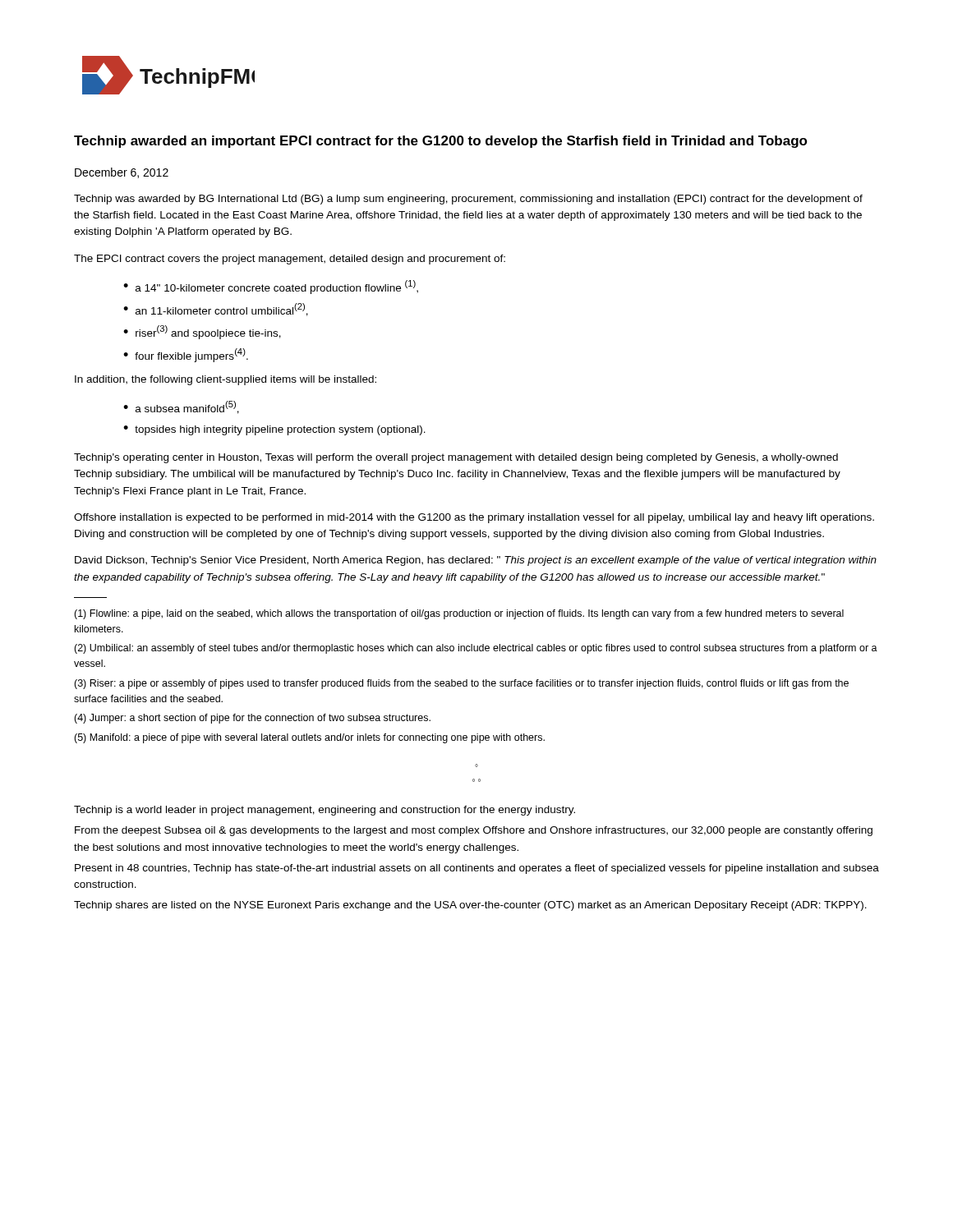Image resolution: width=953 pixels, height=1232 pixels.
Task: Find the block on this page that starts "Technip is a world leader in"
Action: 325,809
